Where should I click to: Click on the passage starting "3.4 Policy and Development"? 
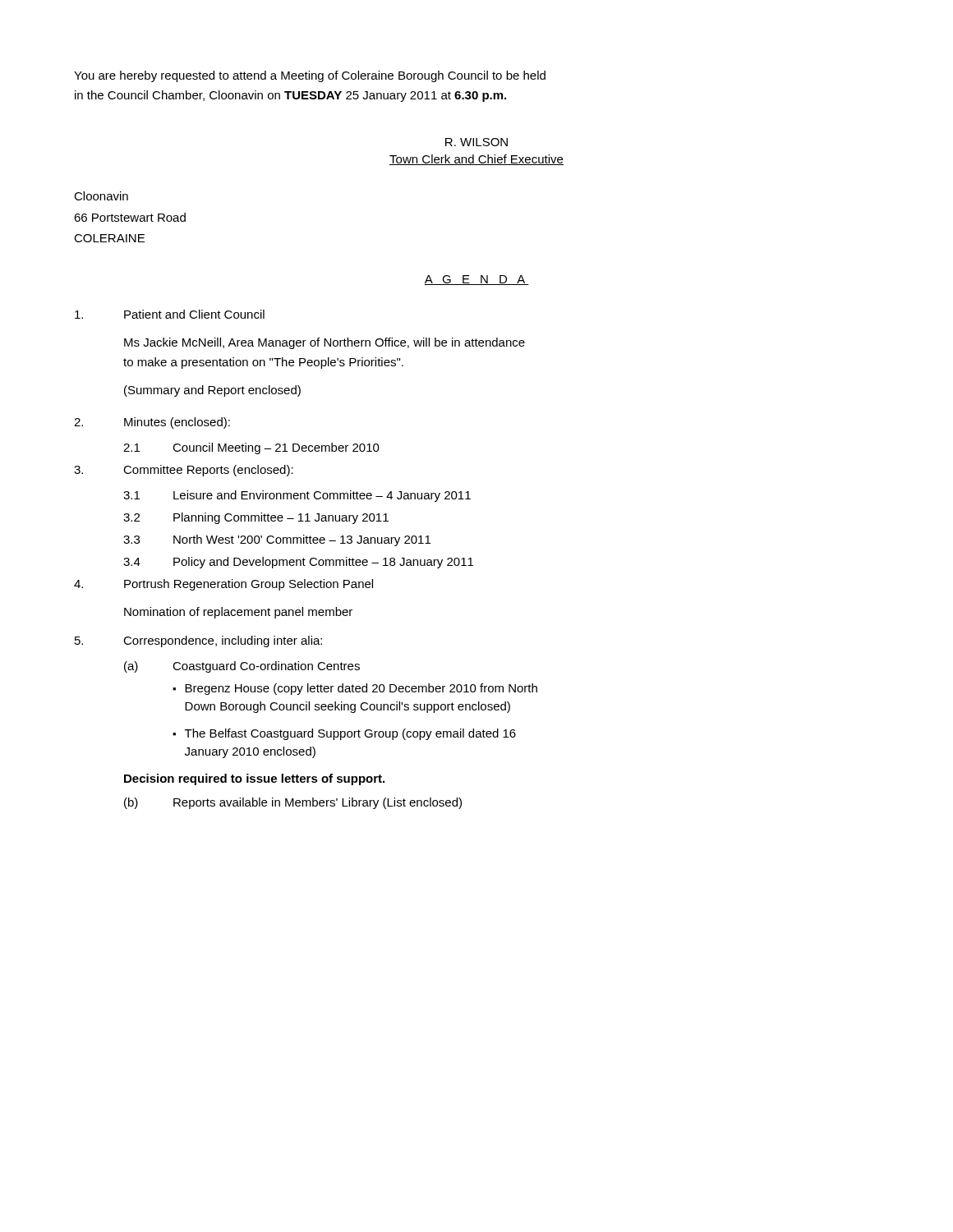[x=298, y=563]
